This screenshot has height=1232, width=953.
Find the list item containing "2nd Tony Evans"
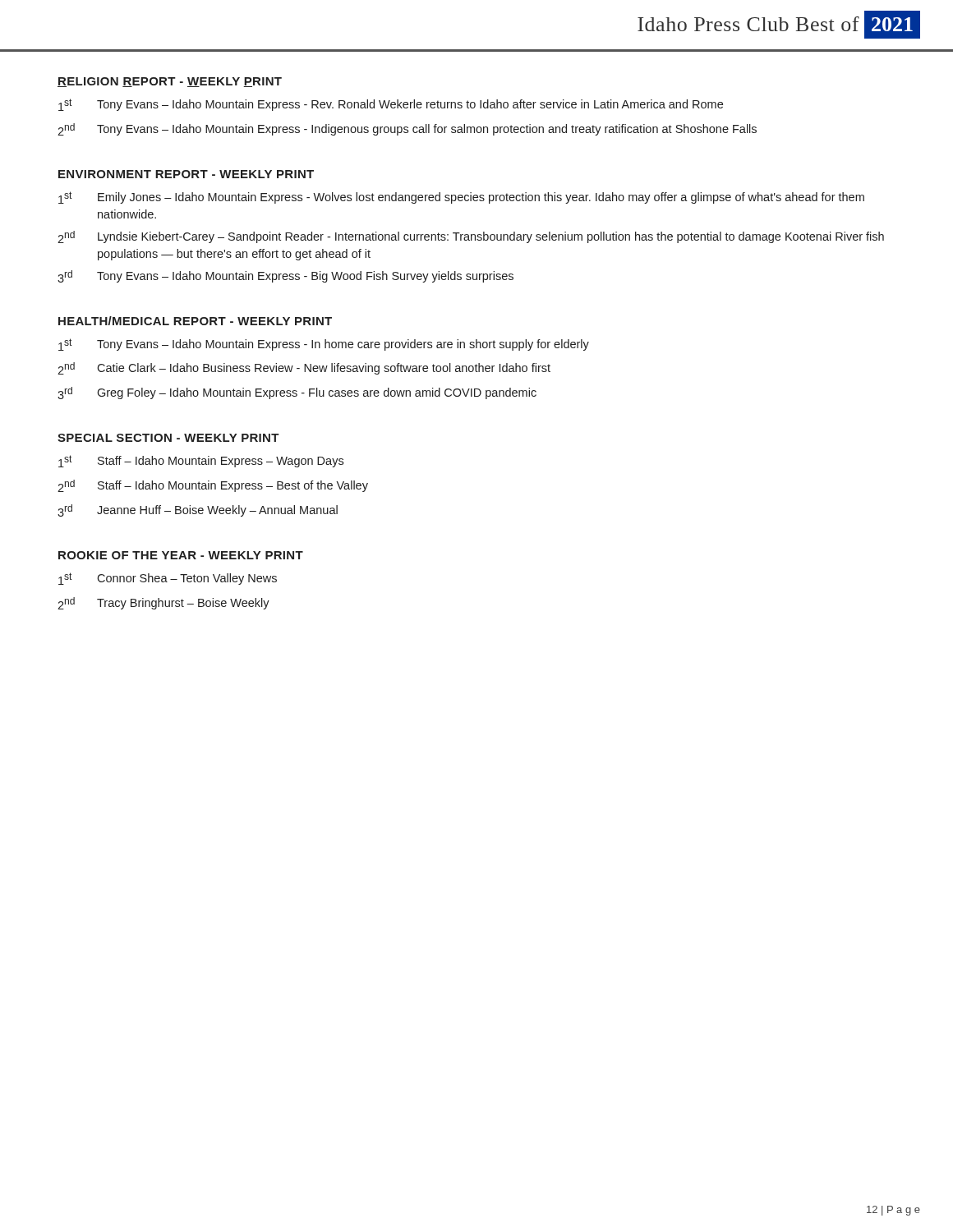tap(476, 130)
